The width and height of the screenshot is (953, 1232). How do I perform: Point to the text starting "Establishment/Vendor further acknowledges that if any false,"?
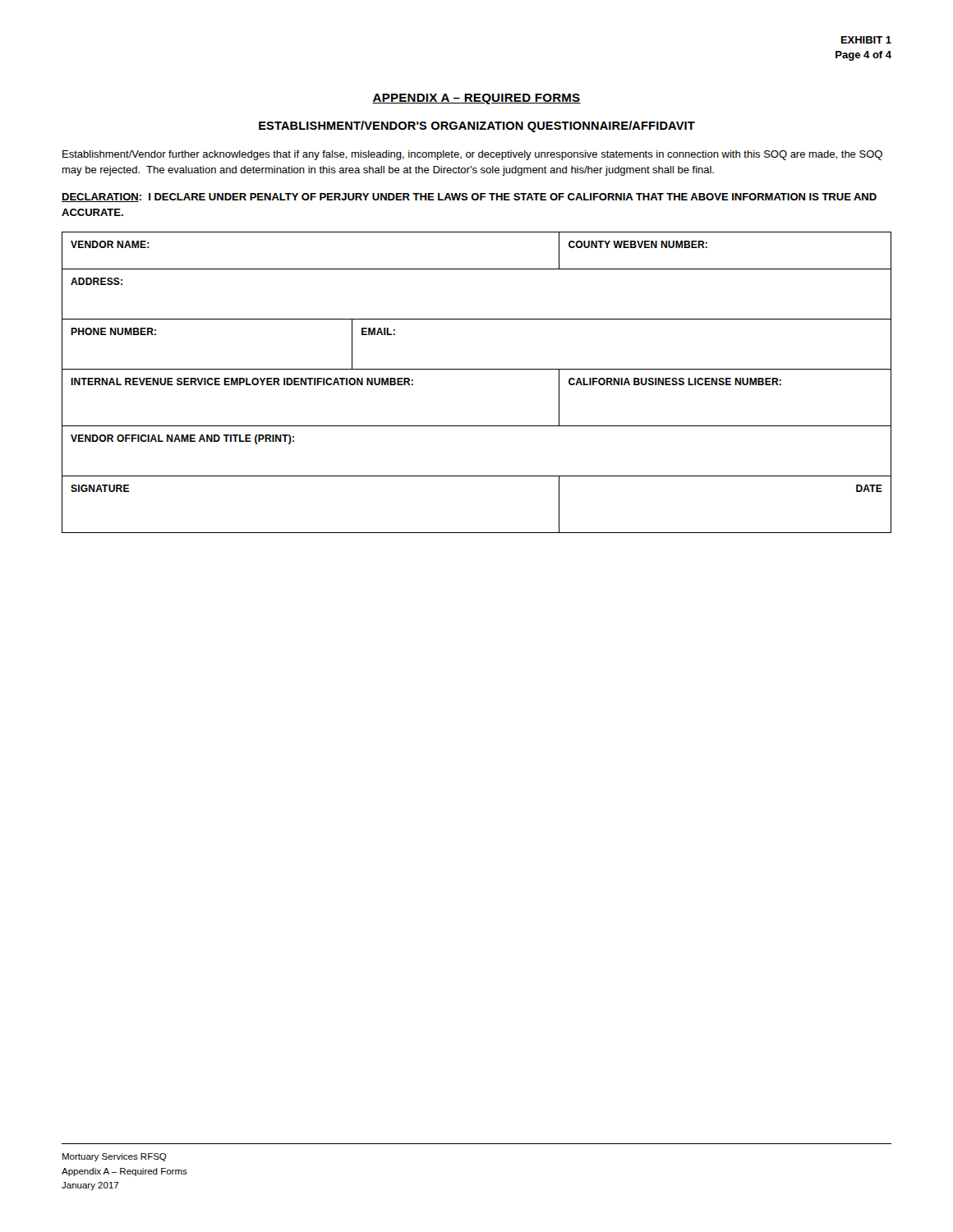[x=472, y=162]
